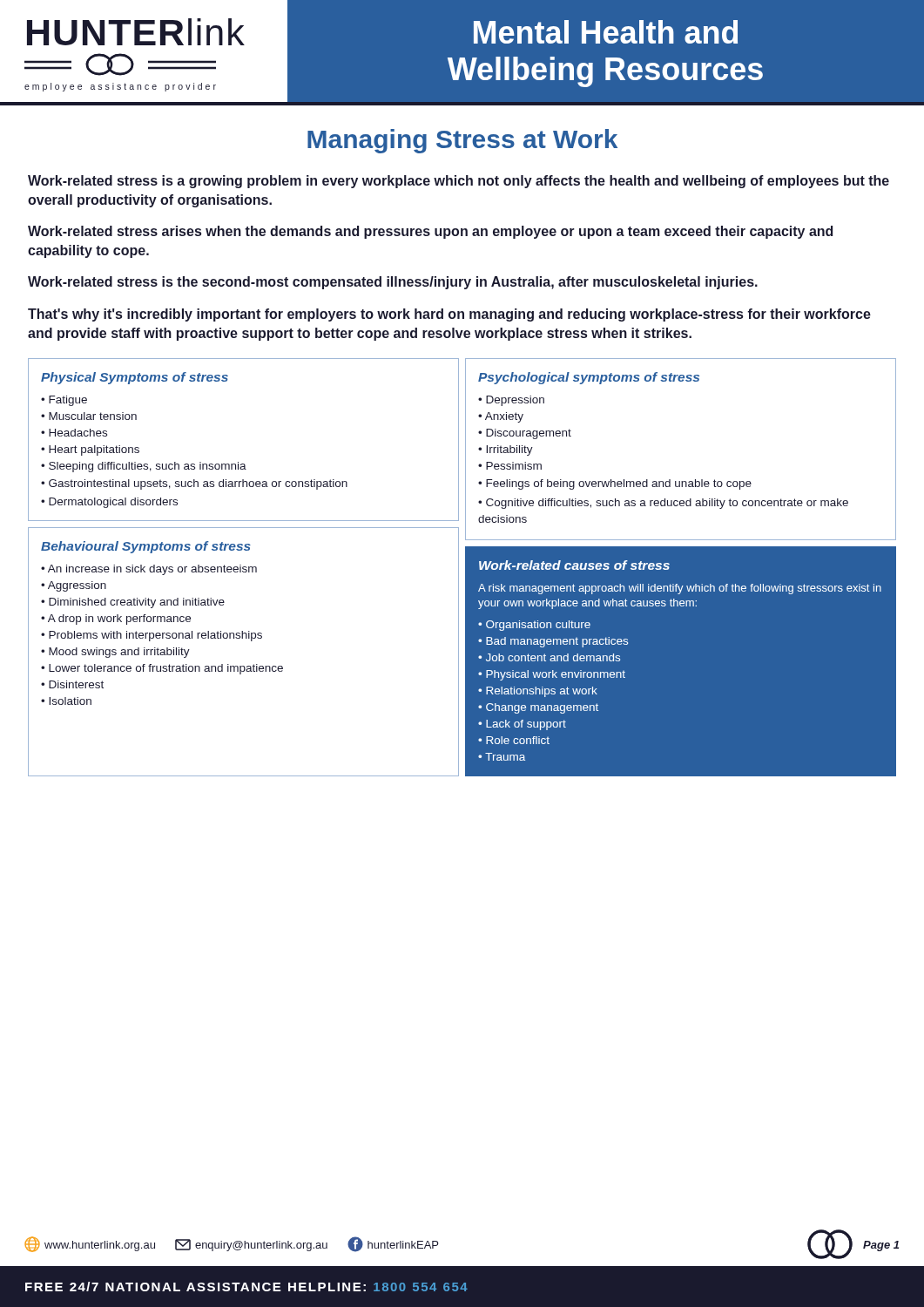Image resolution: width=924 pixels, height=1307 pixels.
Task: Locate the text starting "• Physical work environment"
Action: tap(552, 674)
